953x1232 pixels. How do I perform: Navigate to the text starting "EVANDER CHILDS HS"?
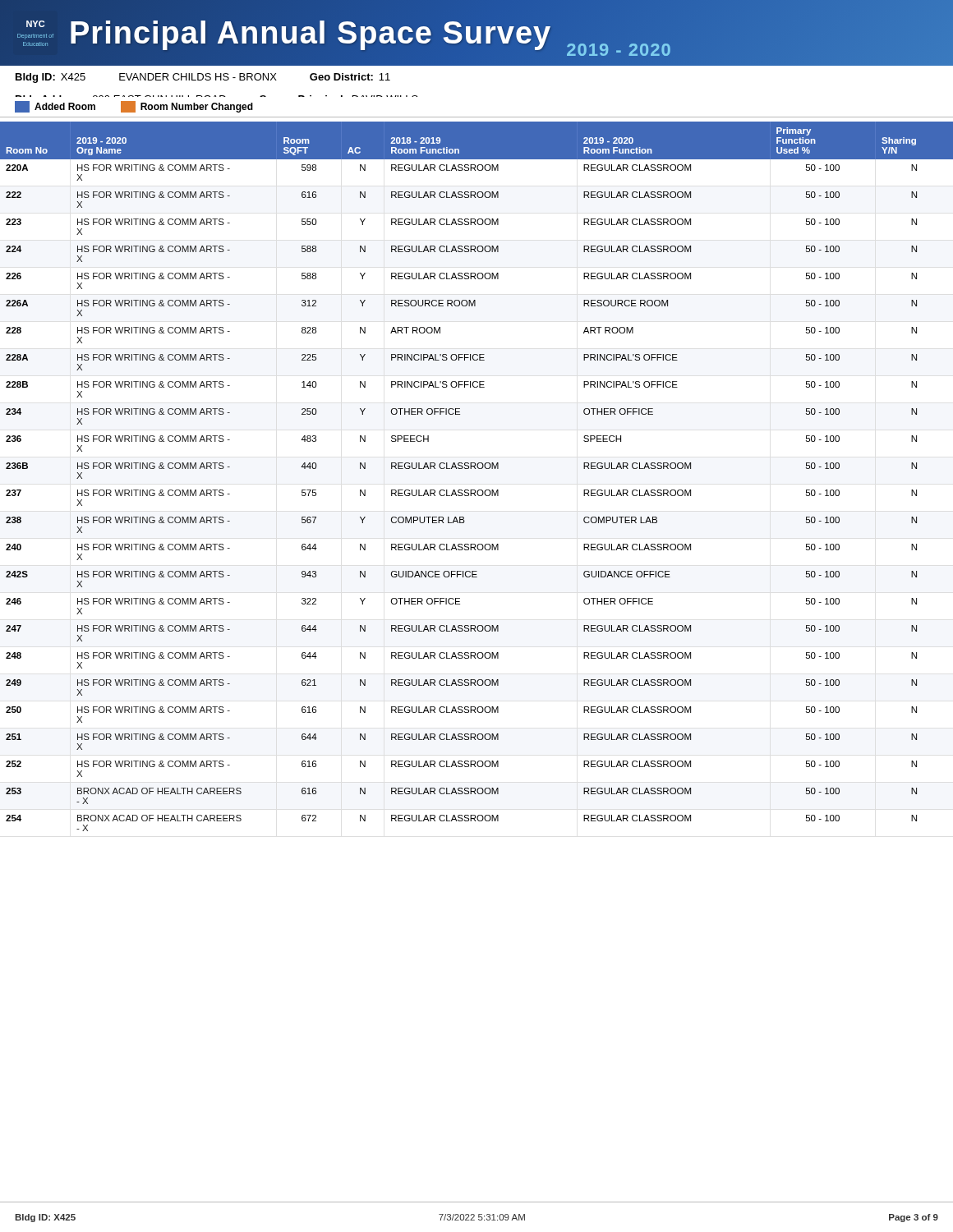tap(198, 77)
